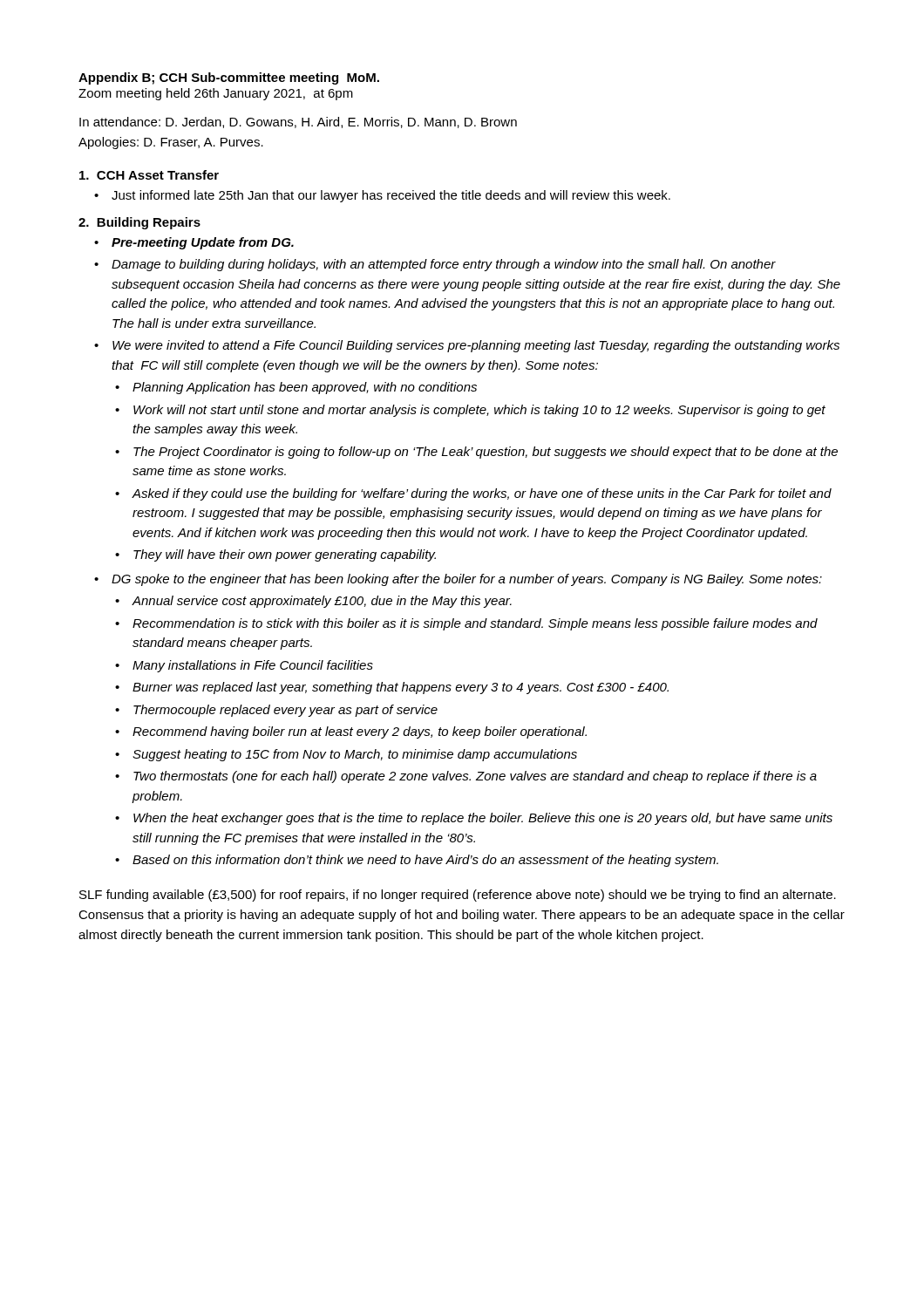924x1308 pixels.
Task: Find the text block starting "• Annual service"
Action: click(x=314, y=601)
